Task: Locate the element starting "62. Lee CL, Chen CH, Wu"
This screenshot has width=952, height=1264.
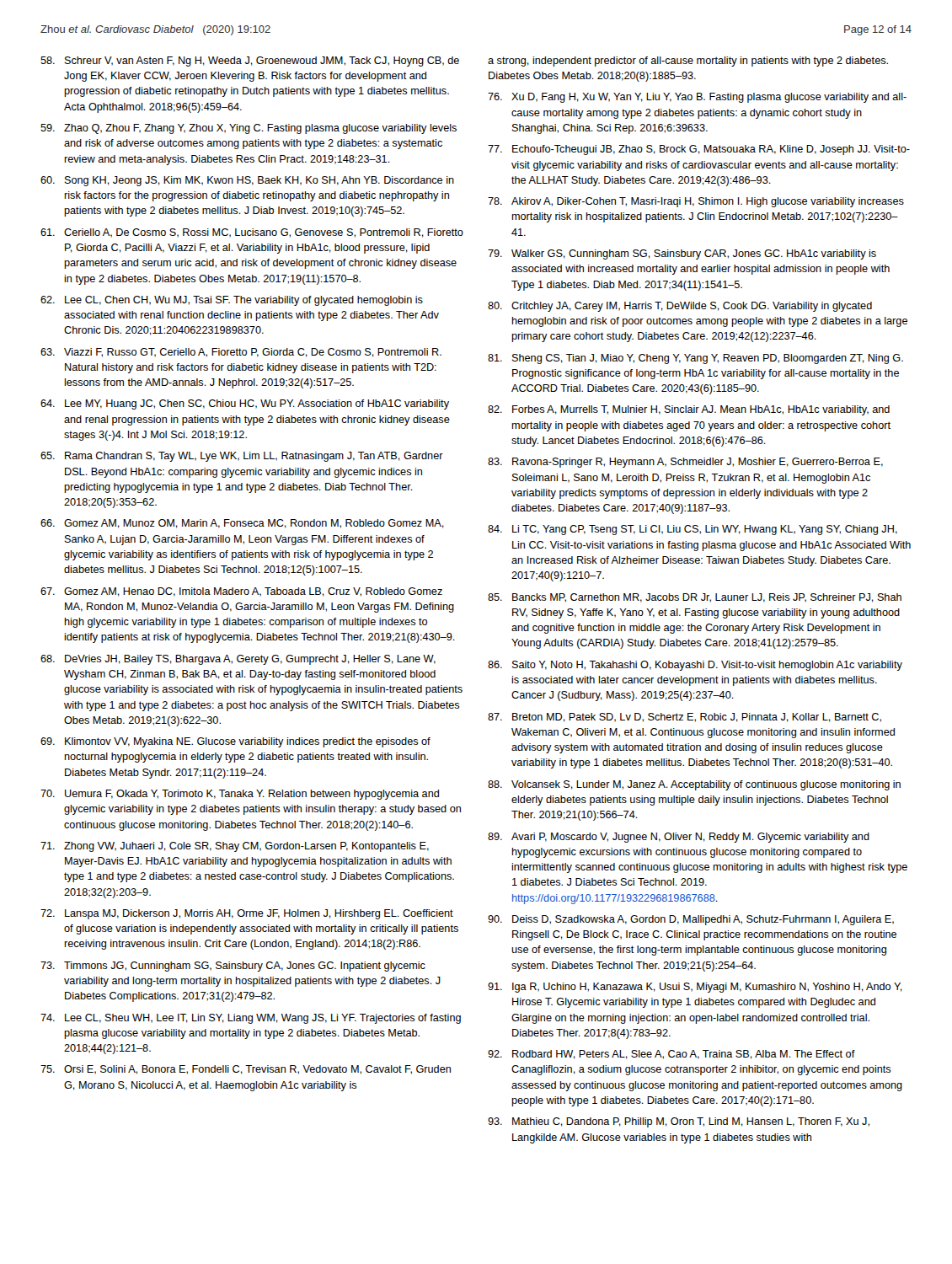Action: click(x=252, y=315)
